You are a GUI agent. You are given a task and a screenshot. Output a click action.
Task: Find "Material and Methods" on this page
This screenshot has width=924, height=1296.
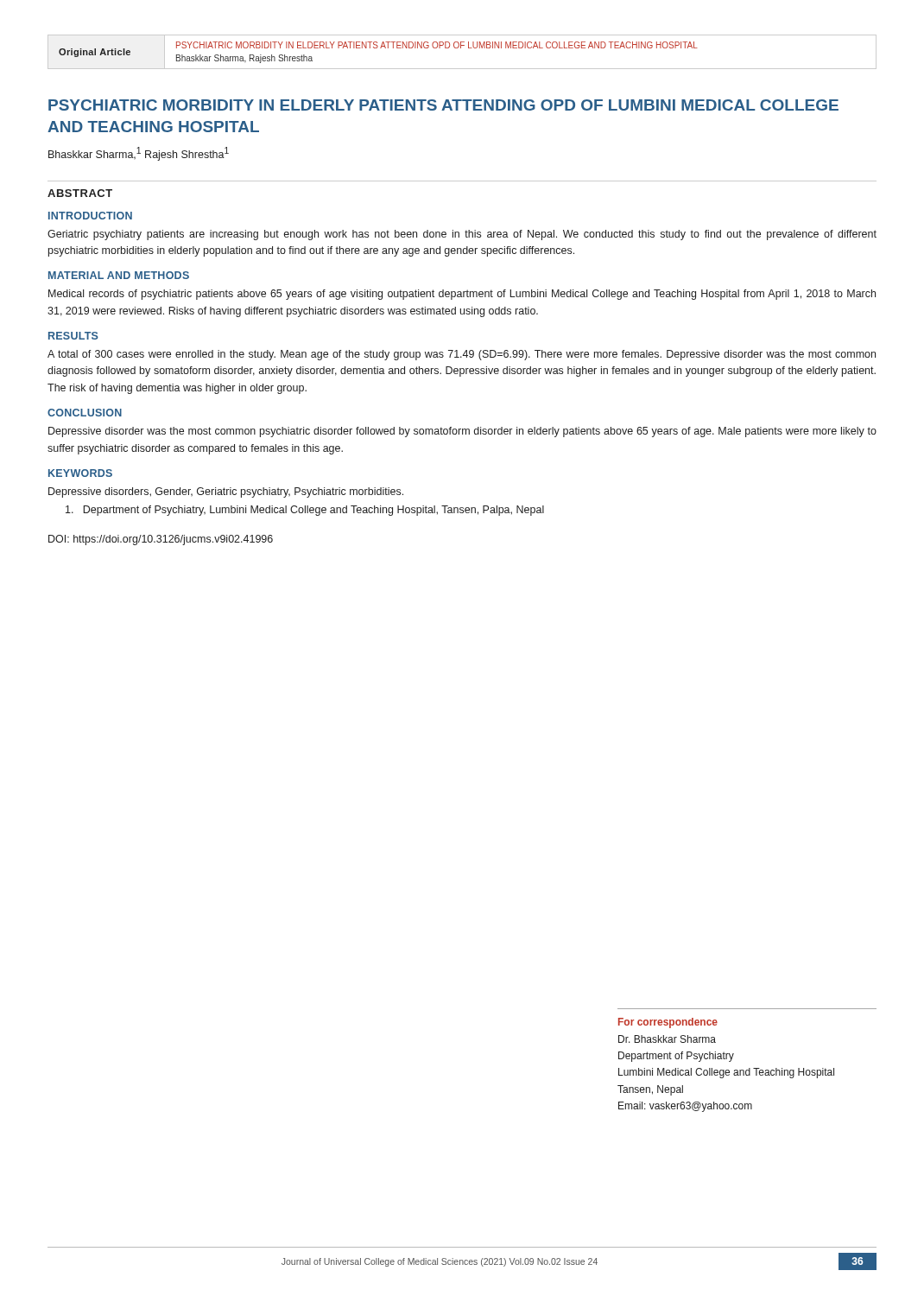point(119,276)
